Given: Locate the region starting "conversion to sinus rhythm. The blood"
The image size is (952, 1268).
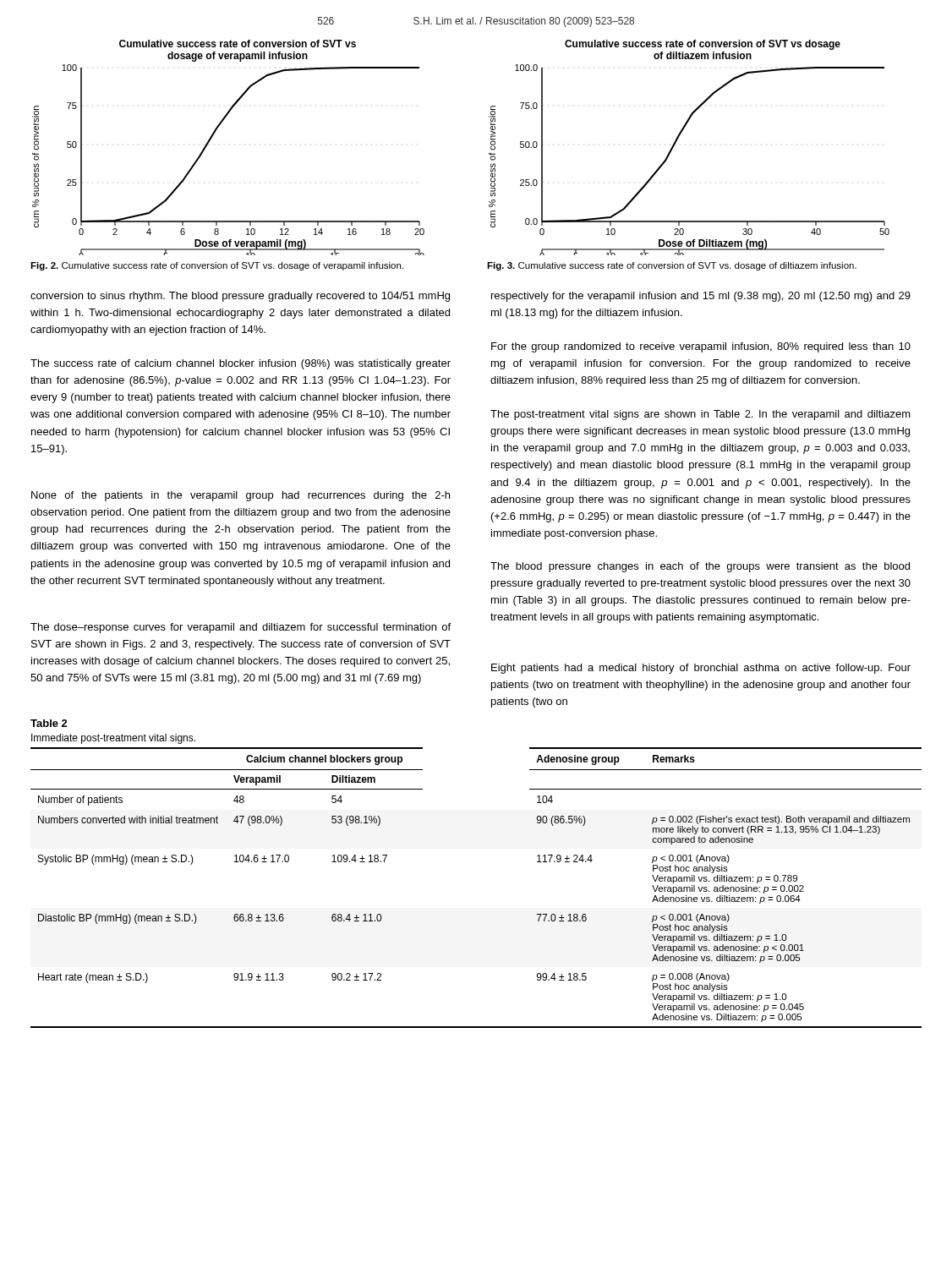Looking at the screenshot, I should 241,312.
